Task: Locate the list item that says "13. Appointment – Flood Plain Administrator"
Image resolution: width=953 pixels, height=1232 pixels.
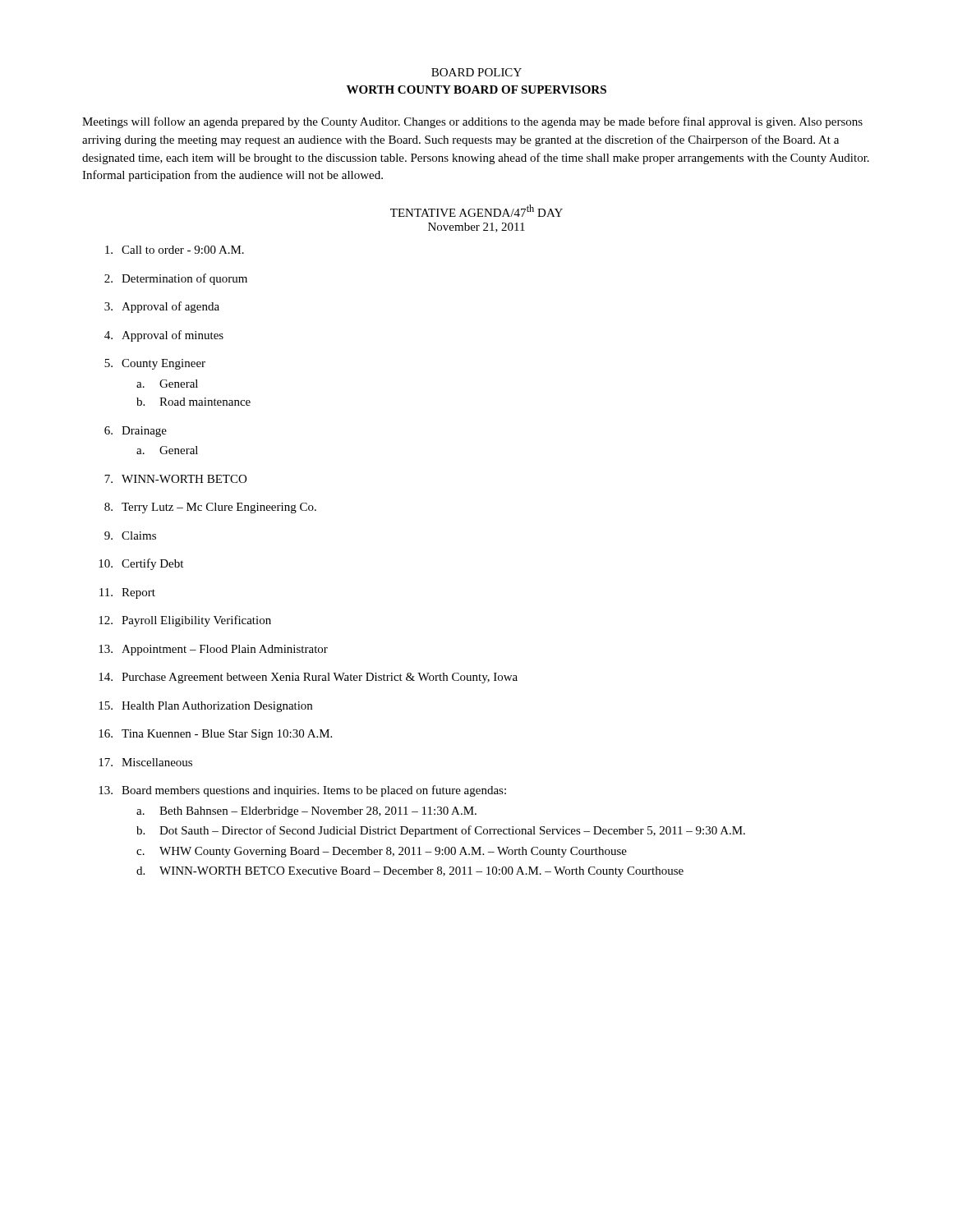Action: (213, 650)
